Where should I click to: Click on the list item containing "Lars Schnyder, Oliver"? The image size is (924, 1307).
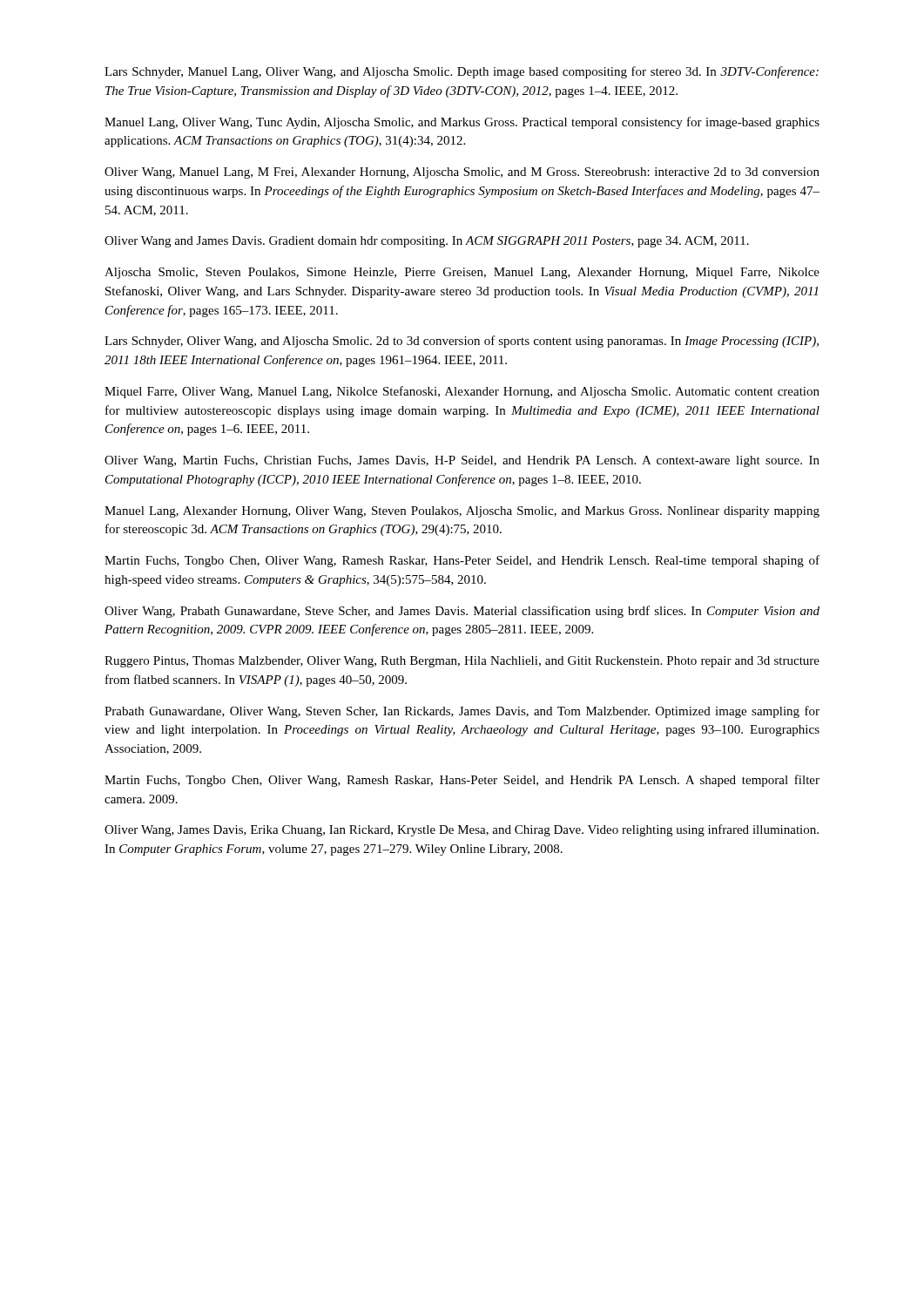[462, 350]
